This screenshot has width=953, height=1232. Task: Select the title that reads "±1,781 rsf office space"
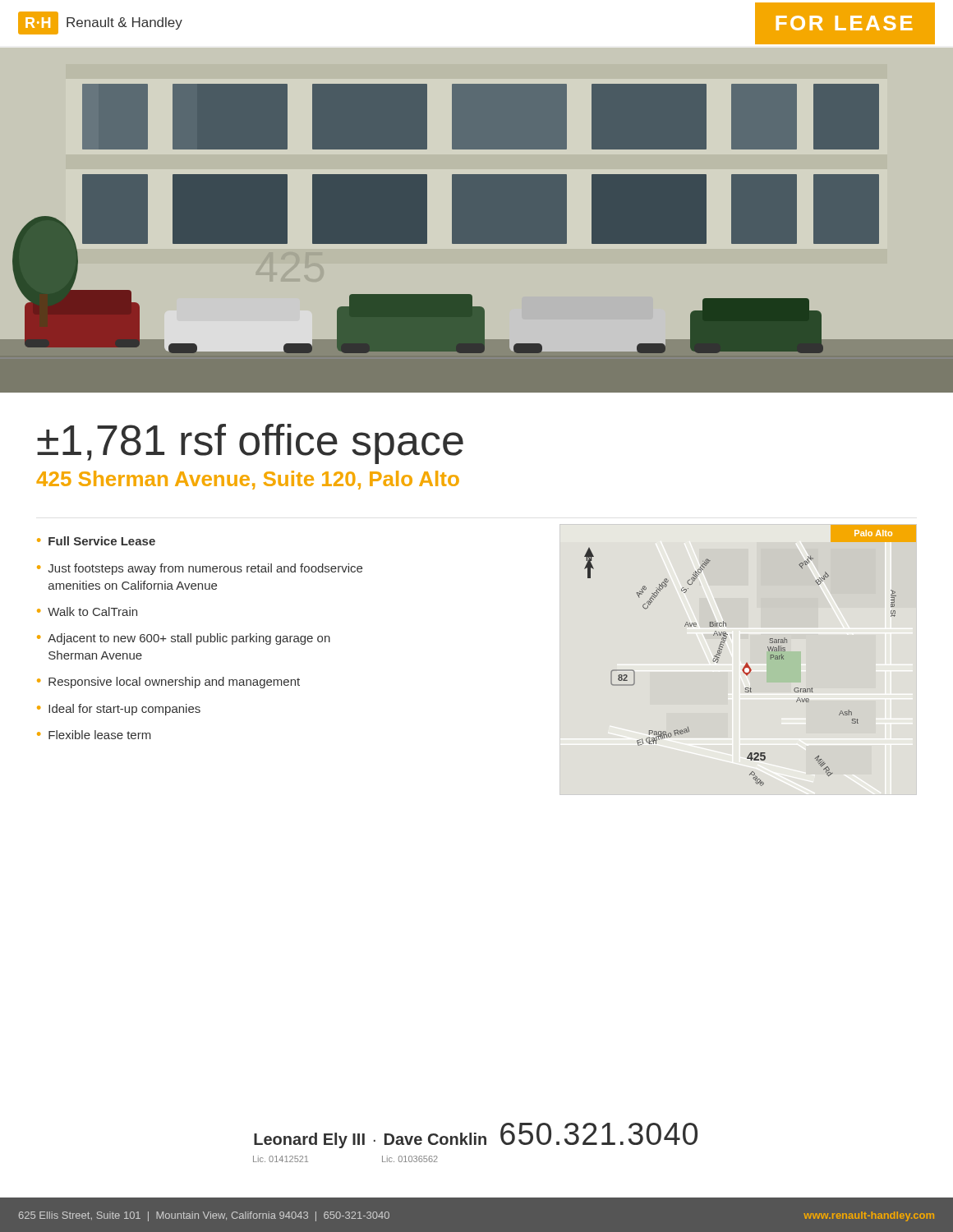coord(476,441)
